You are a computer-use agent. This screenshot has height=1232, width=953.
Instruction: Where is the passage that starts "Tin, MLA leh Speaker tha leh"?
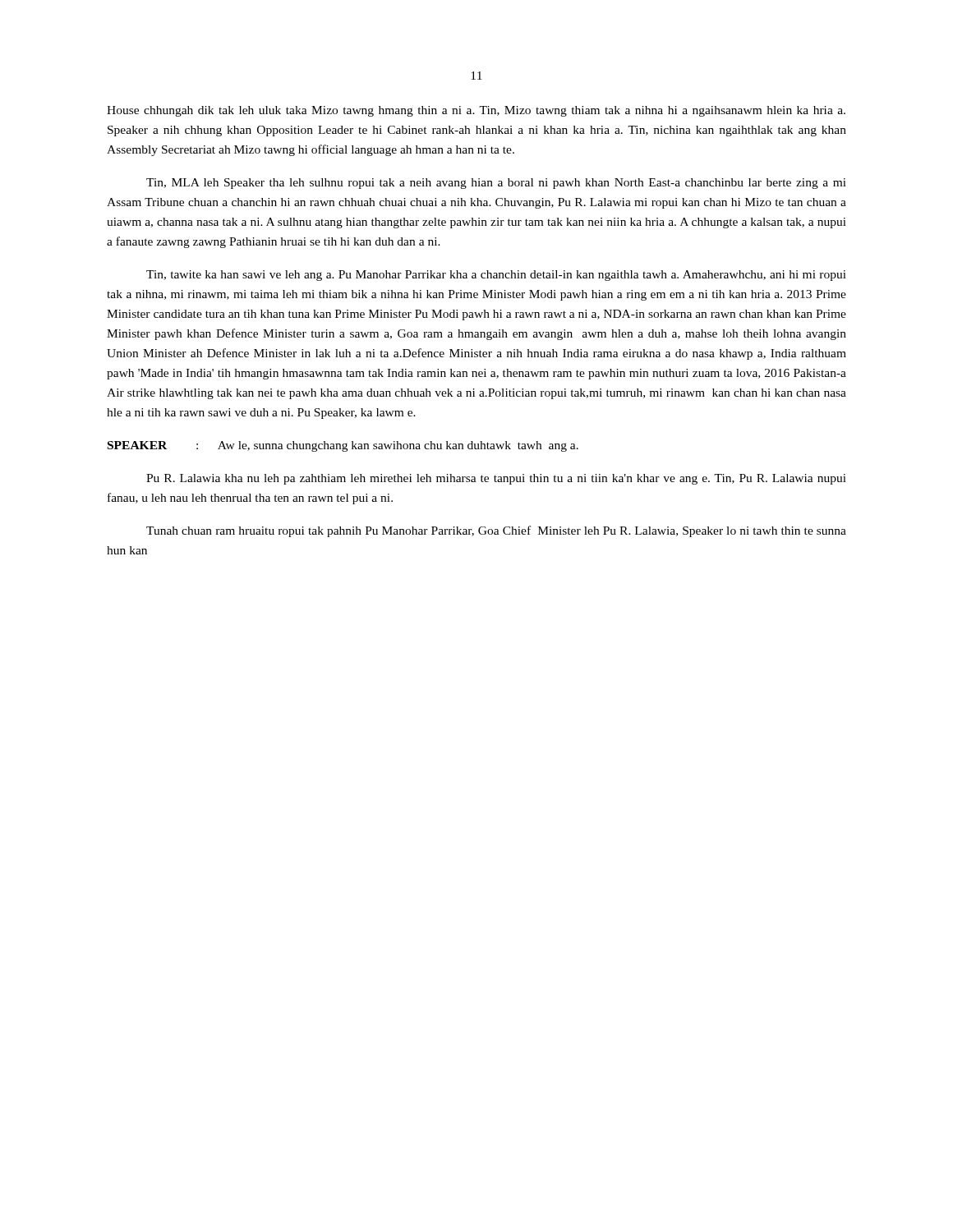[476, 212]
